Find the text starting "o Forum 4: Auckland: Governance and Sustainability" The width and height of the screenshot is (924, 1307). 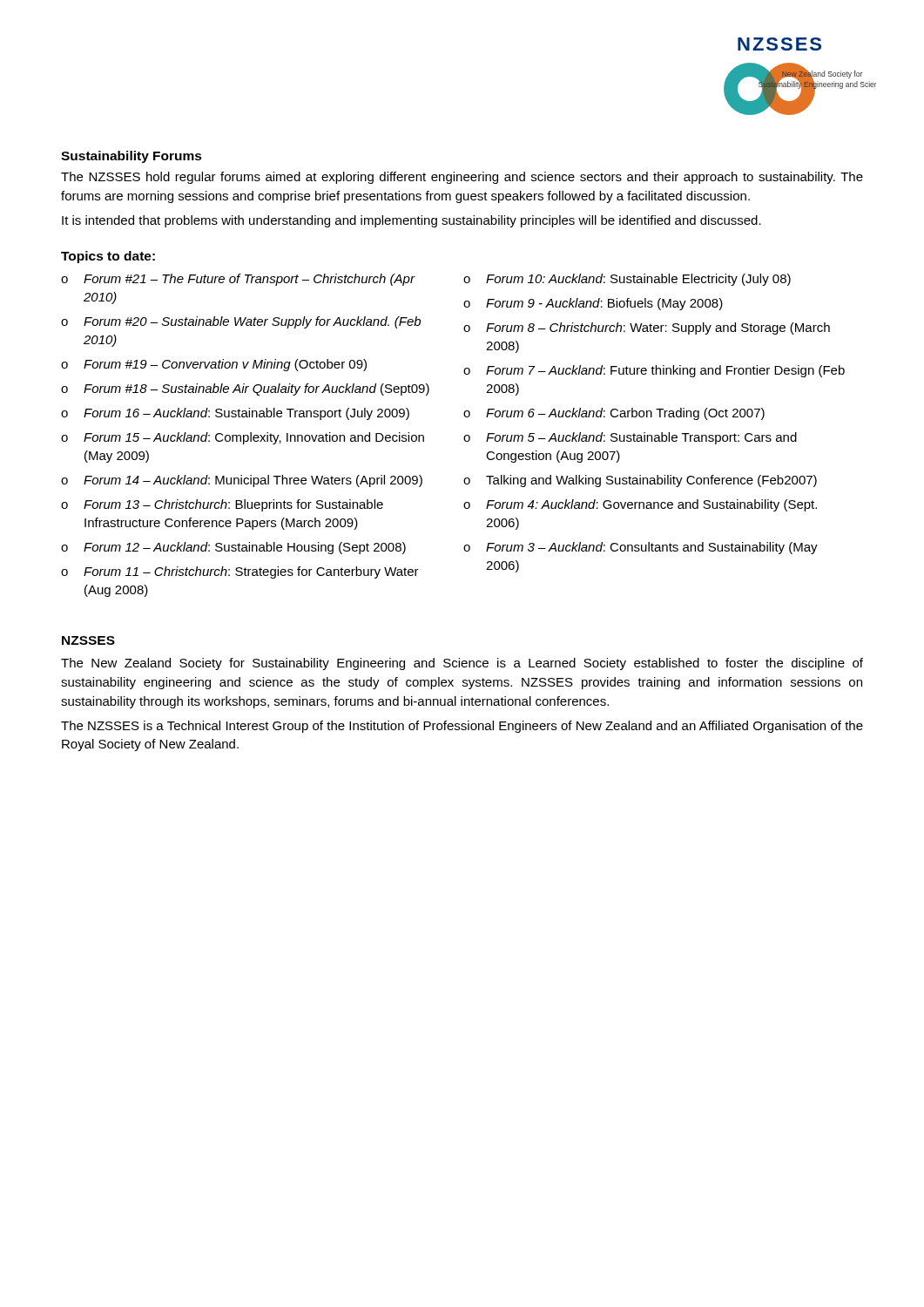(656, 513)
